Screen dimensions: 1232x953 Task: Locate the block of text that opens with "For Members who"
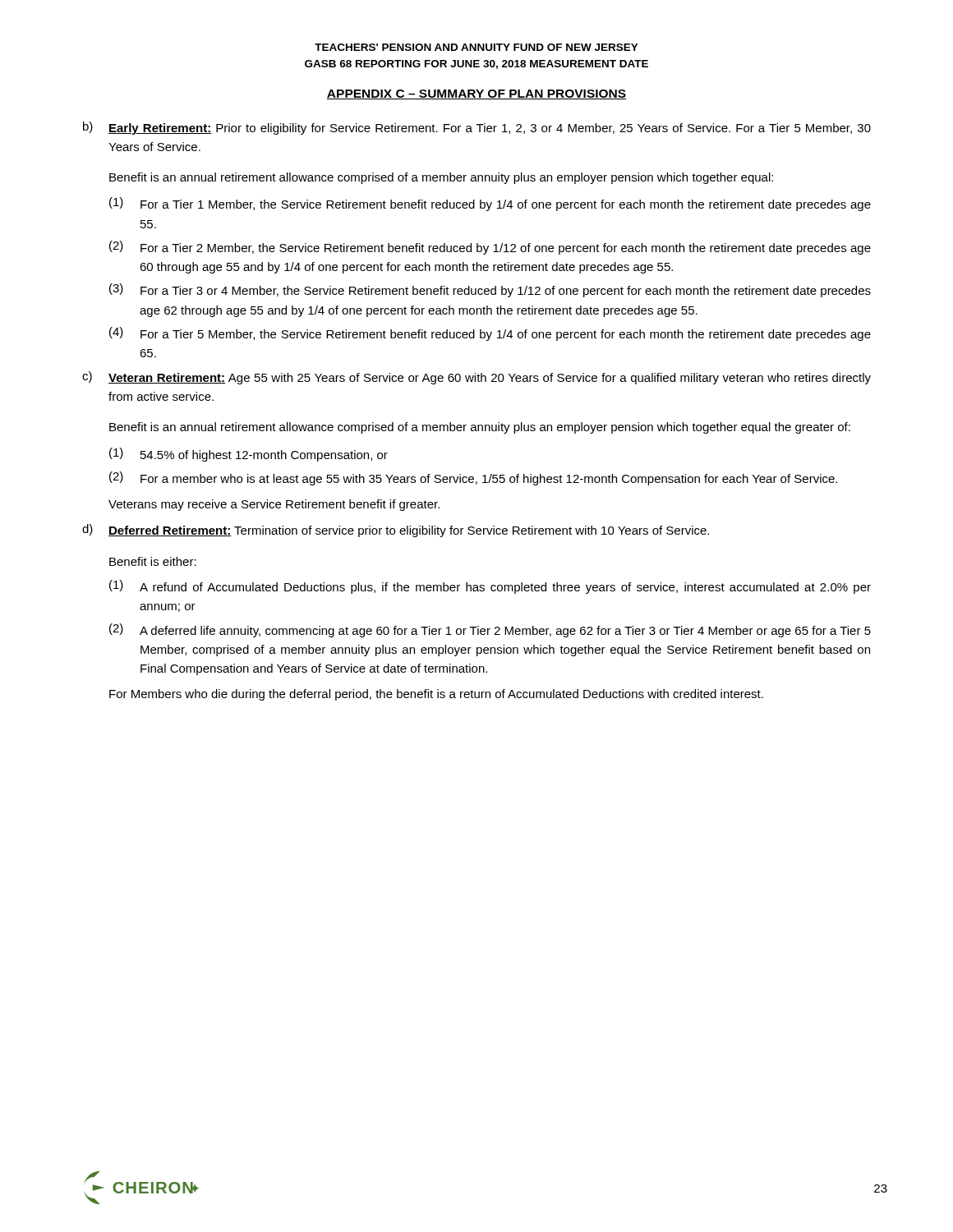tap(436, 694)
